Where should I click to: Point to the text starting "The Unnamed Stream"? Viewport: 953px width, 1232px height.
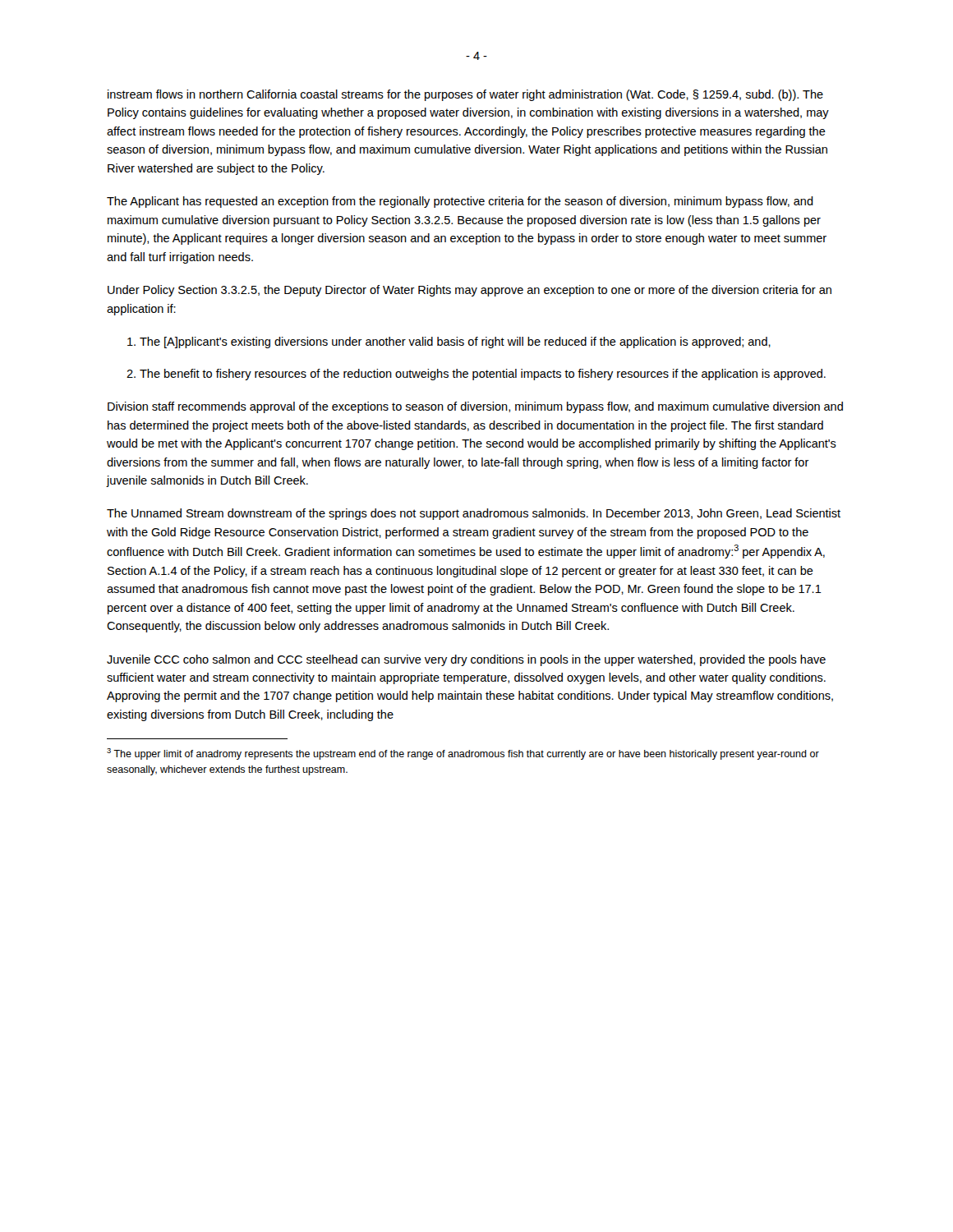(x=476, y=570)
